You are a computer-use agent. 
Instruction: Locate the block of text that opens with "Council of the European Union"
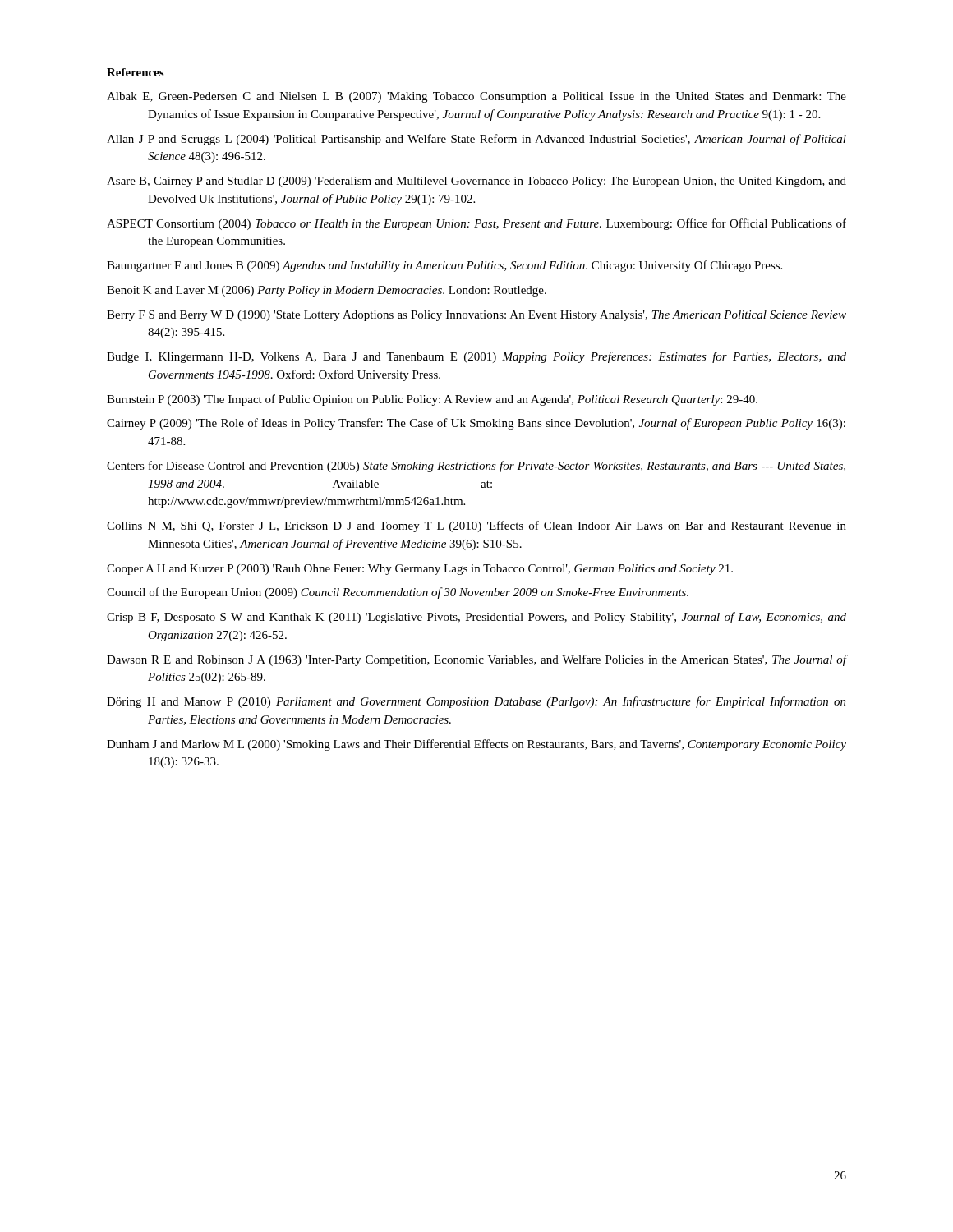(398, 592)
